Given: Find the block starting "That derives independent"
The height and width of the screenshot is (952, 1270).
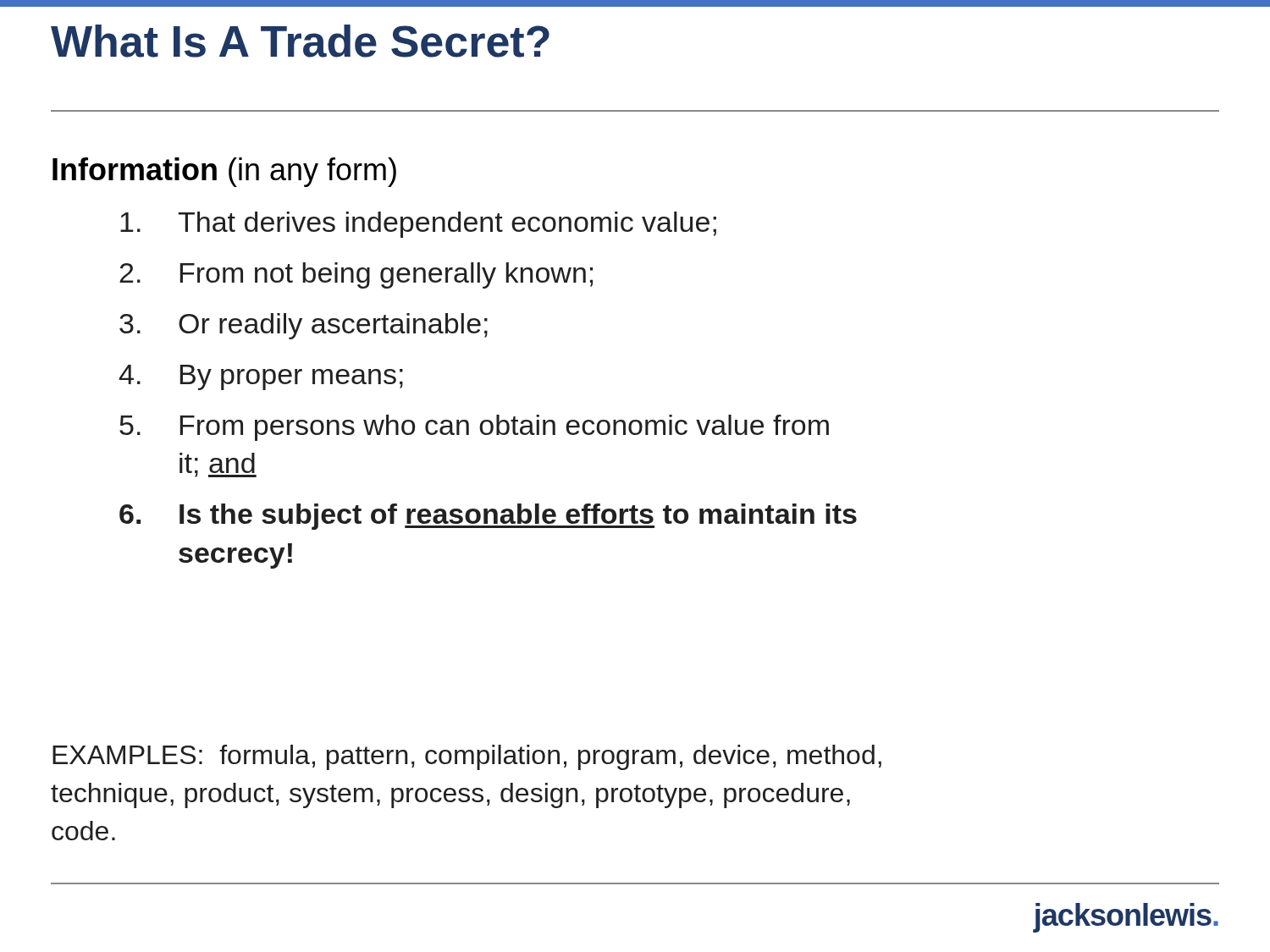Looking at the screenshot, I should (635, 222).
